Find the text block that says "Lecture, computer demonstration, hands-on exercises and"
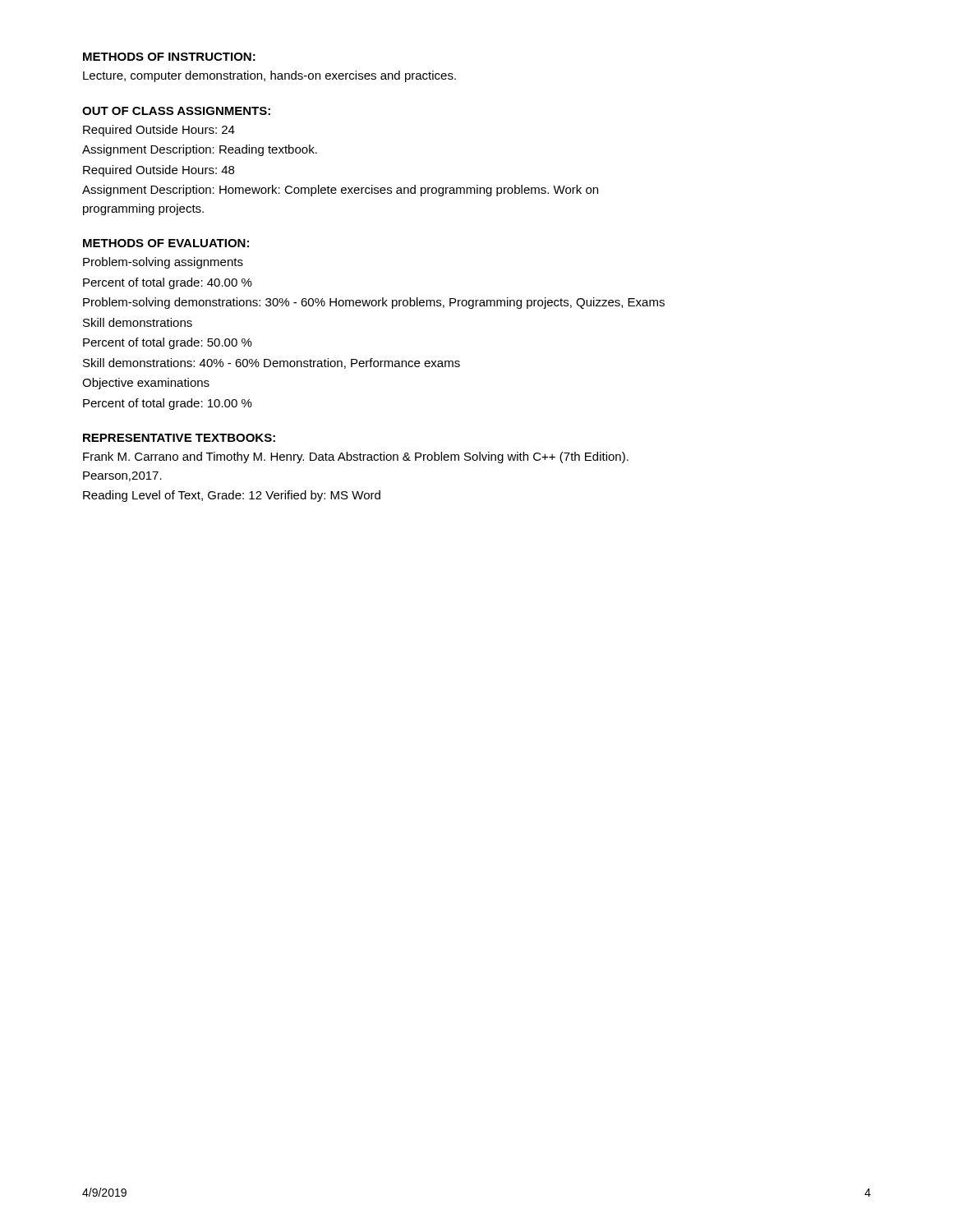Screen dimensions: 1232x953 coord(270,75)
